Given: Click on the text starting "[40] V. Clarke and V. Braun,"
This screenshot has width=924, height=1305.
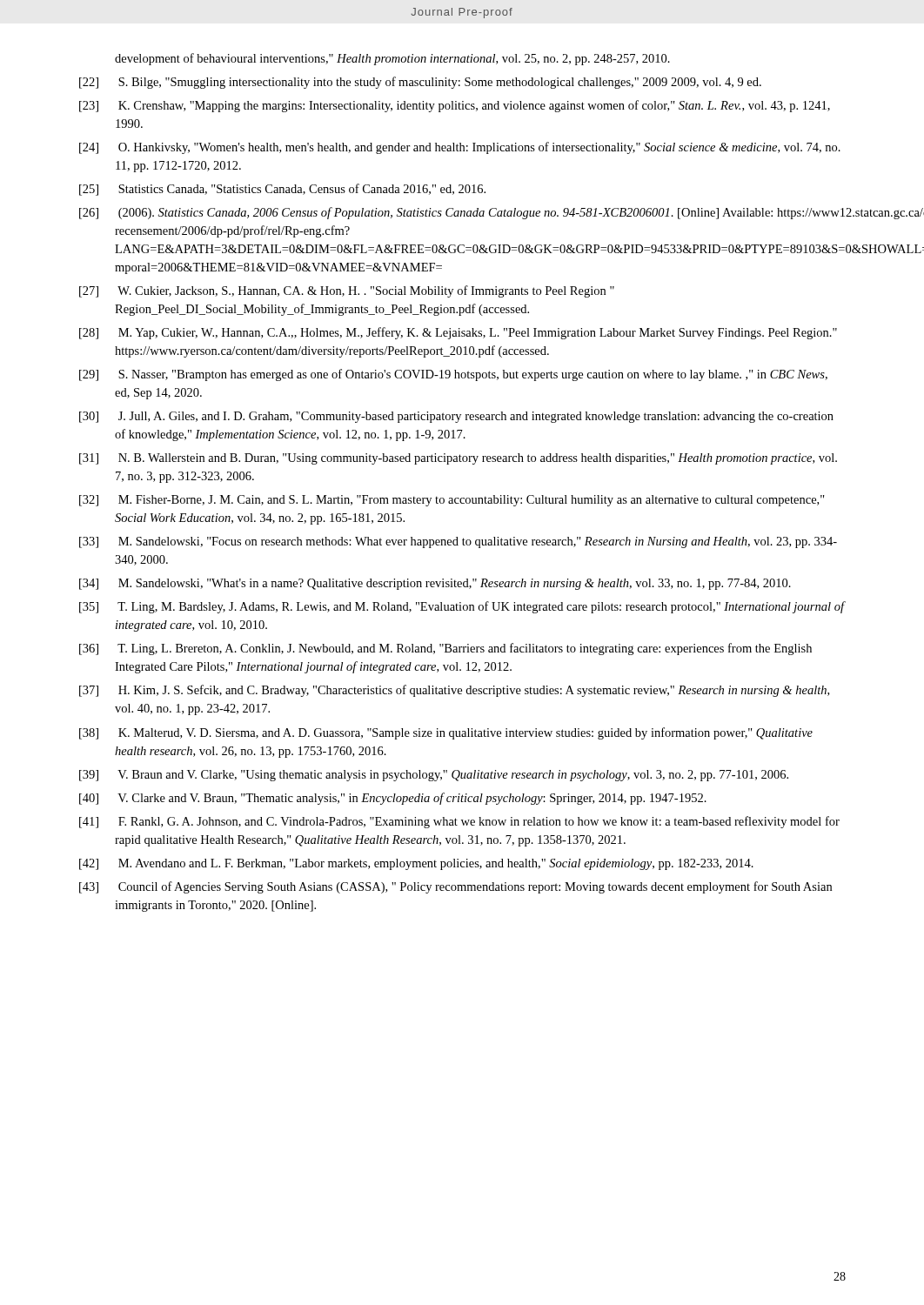Looking at the screenshot, I should [462, 798].
